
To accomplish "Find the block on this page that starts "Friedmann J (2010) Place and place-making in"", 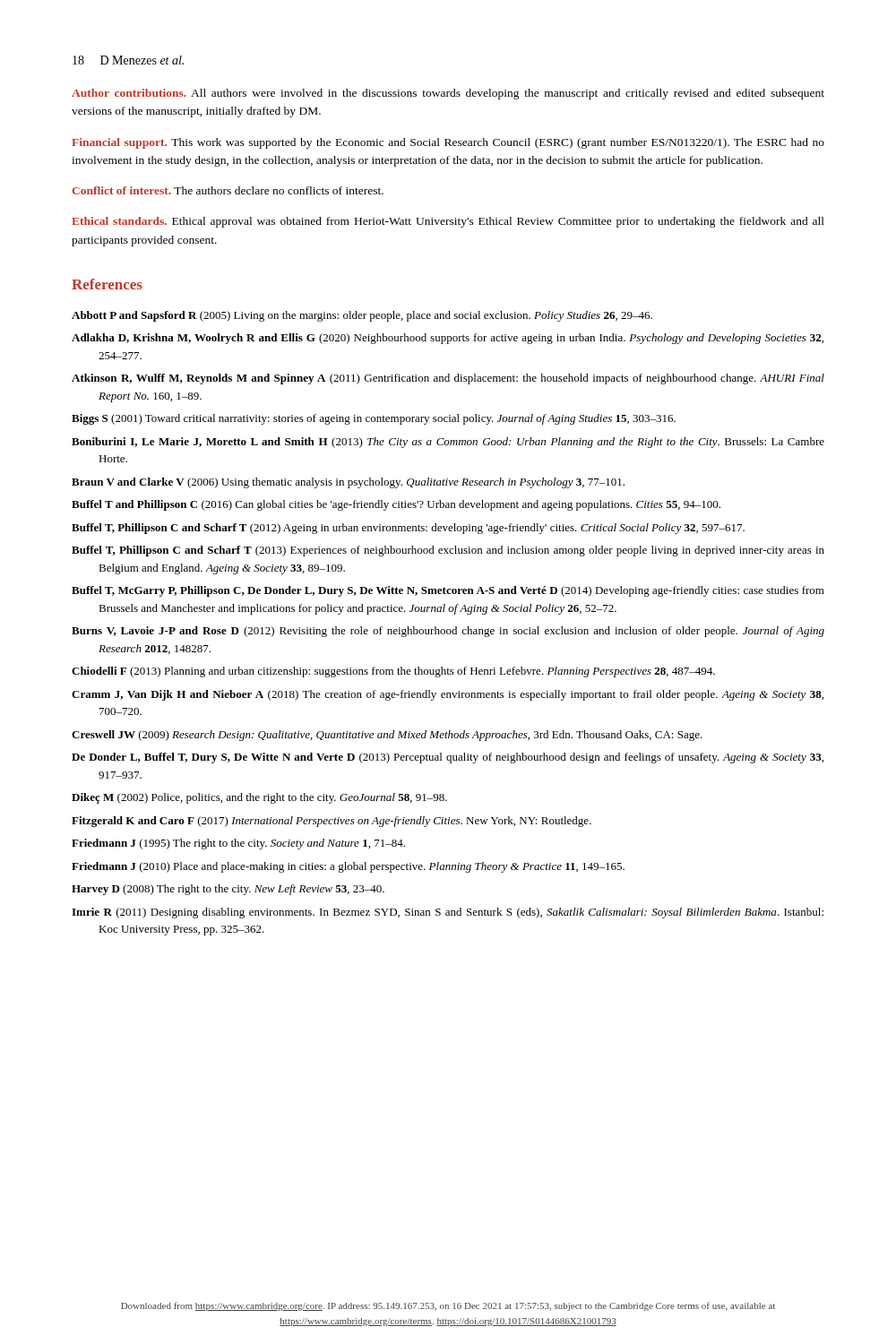I will tap(348, 866).
